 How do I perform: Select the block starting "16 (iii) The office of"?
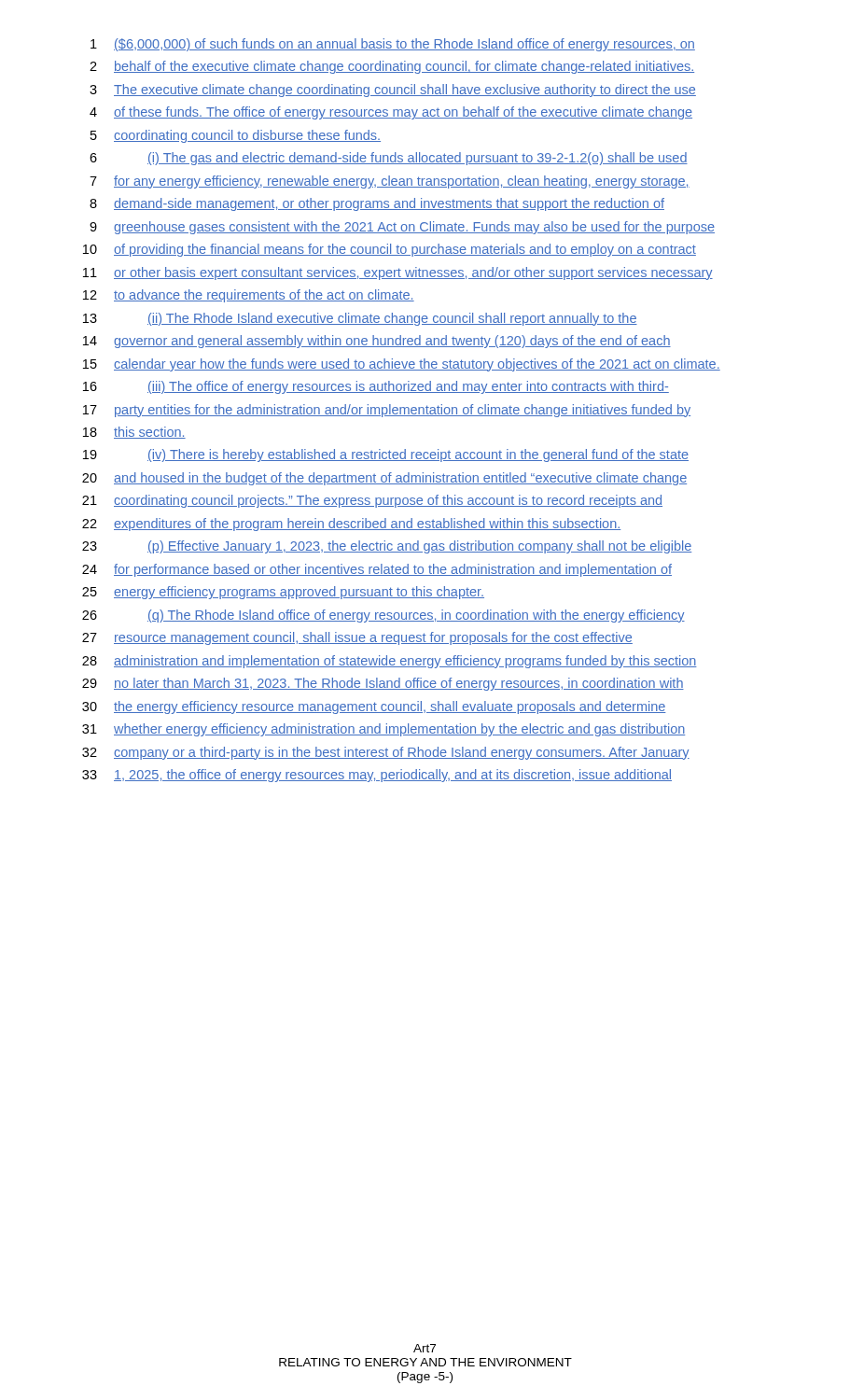tap(425, 387)
